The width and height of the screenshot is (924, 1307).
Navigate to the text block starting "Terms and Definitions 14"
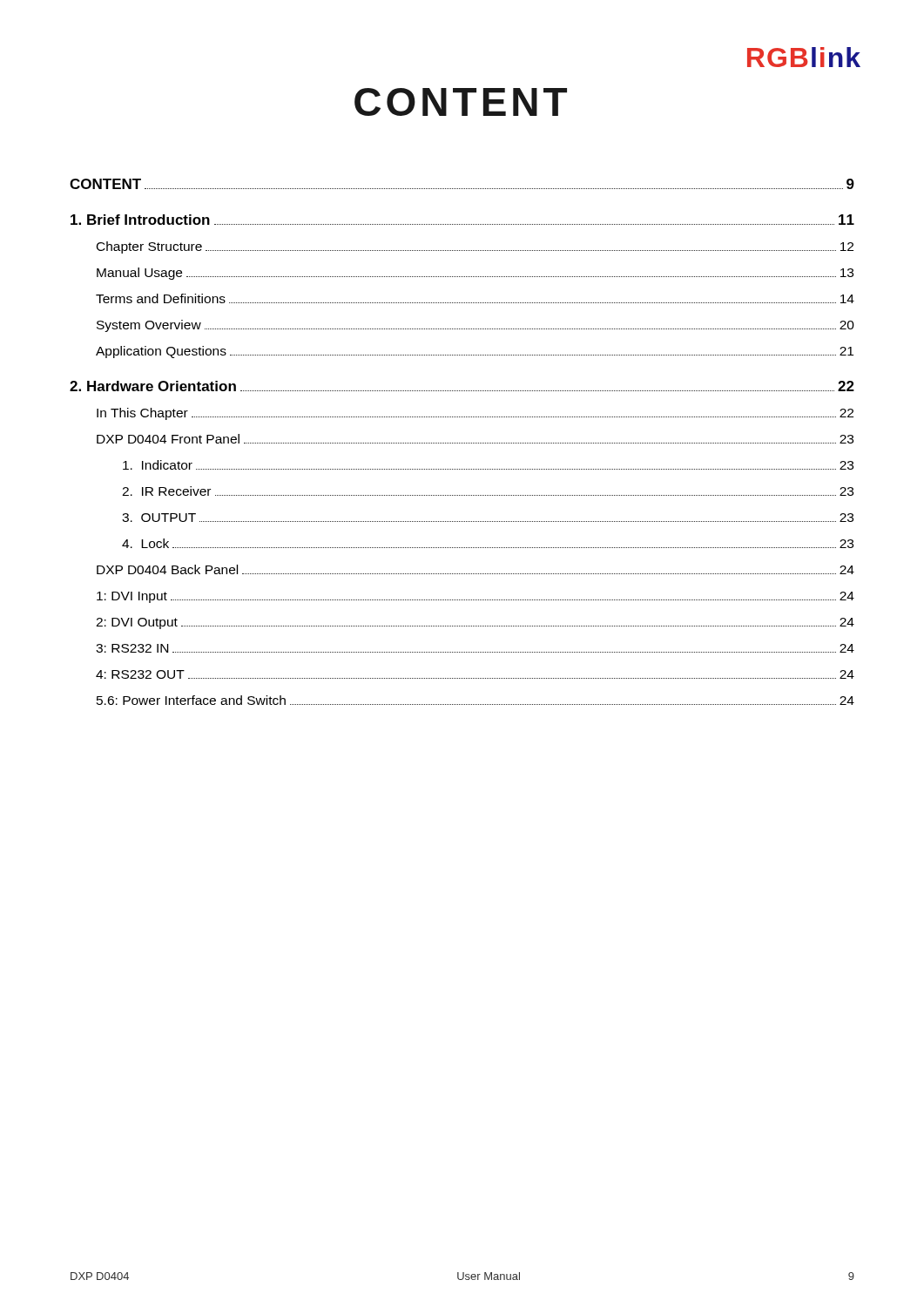[x=475, y=299]
